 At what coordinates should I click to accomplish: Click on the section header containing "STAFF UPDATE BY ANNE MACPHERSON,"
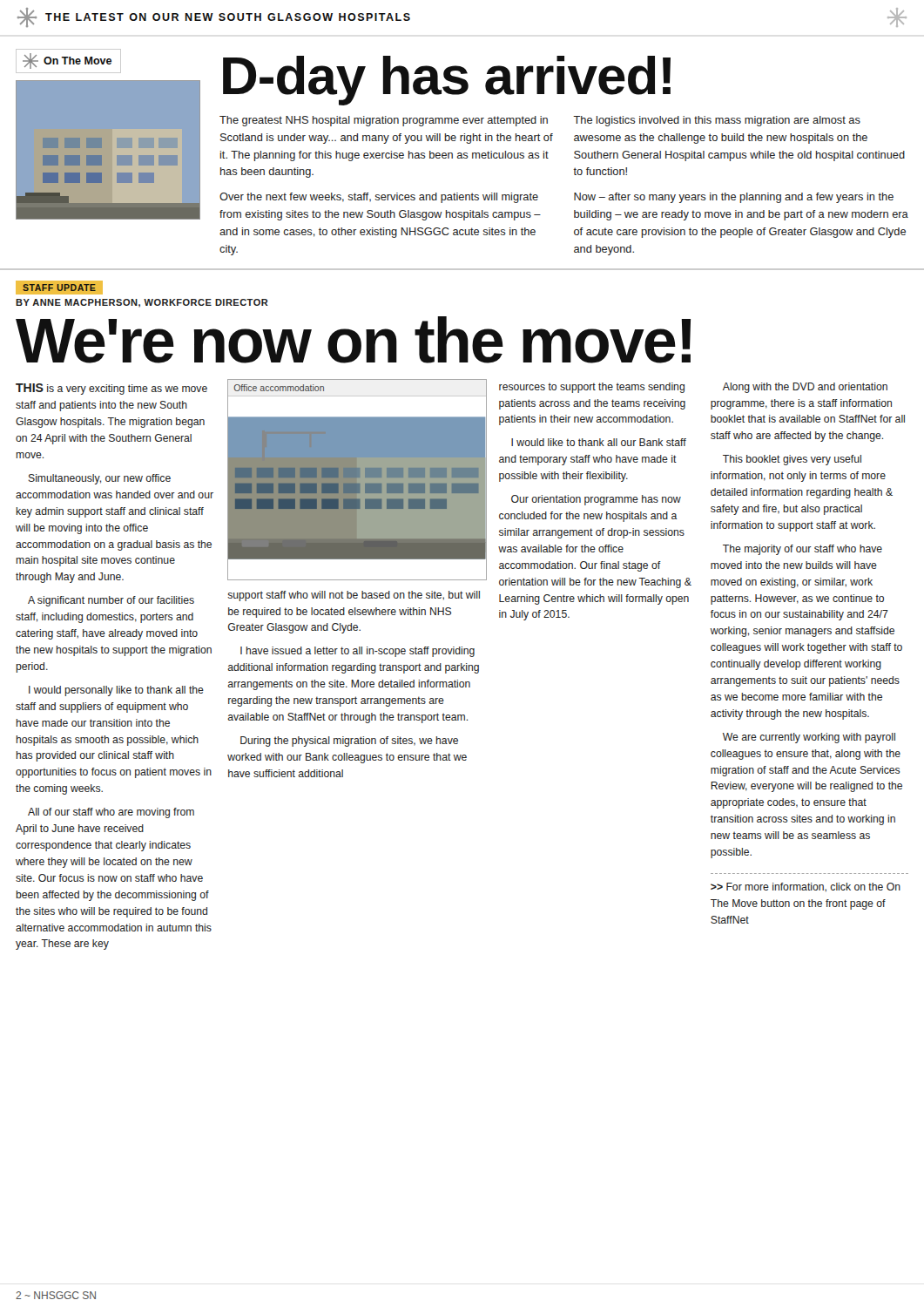[x=59, y=288]
